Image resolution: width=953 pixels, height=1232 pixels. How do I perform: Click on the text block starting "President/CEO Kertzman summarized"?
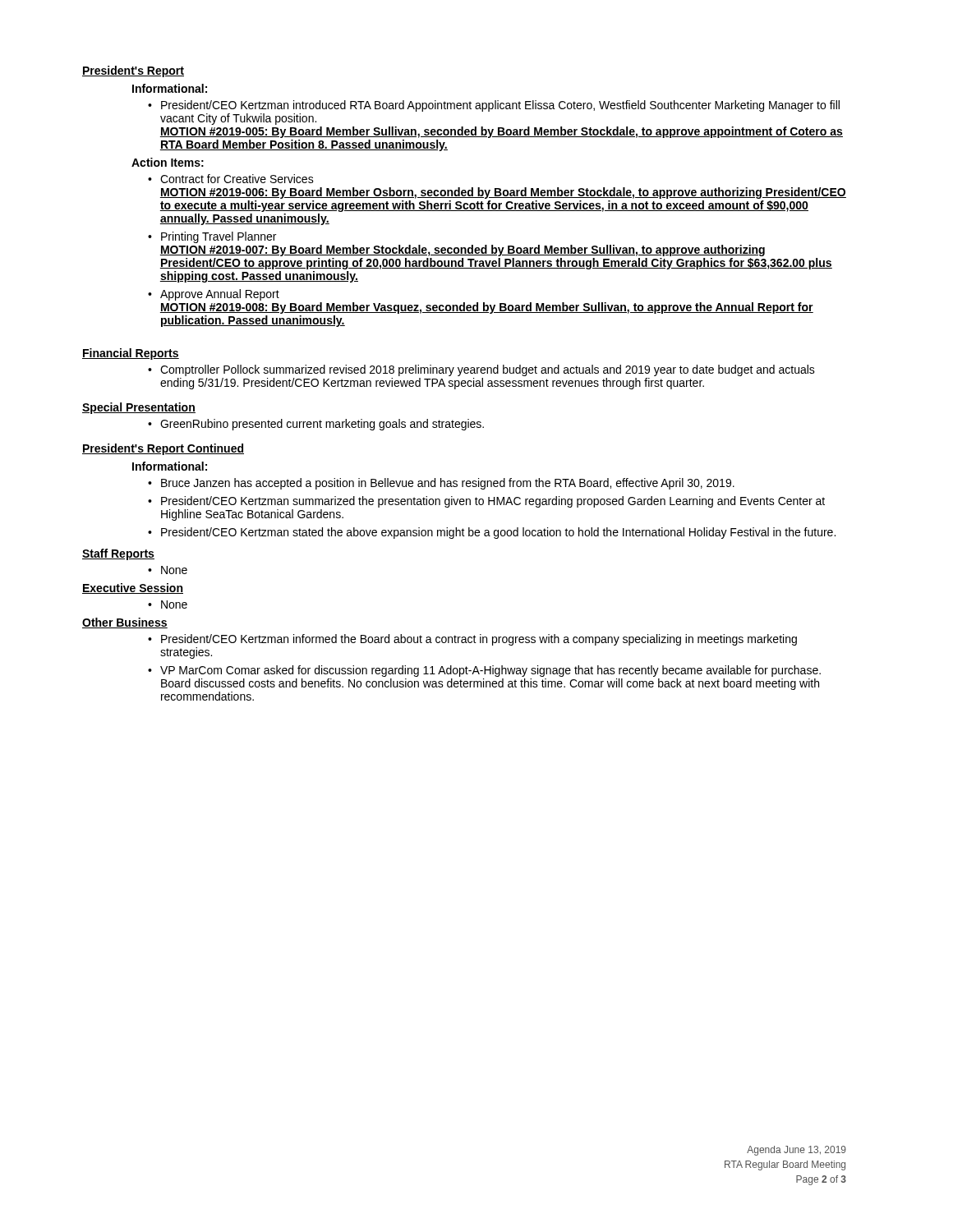click(503, 508)
